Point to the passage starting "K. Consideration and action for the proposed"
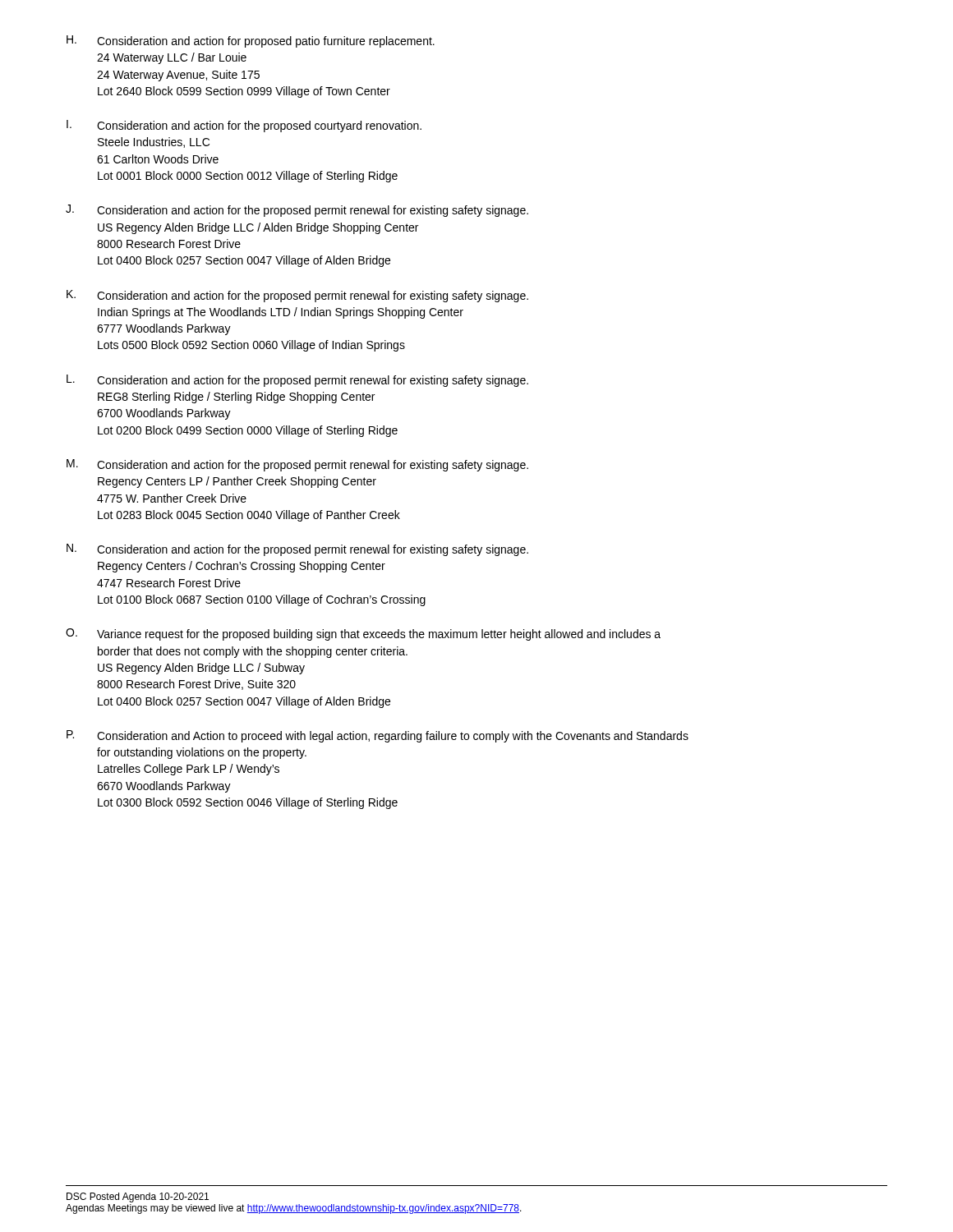 click(297, 320)
